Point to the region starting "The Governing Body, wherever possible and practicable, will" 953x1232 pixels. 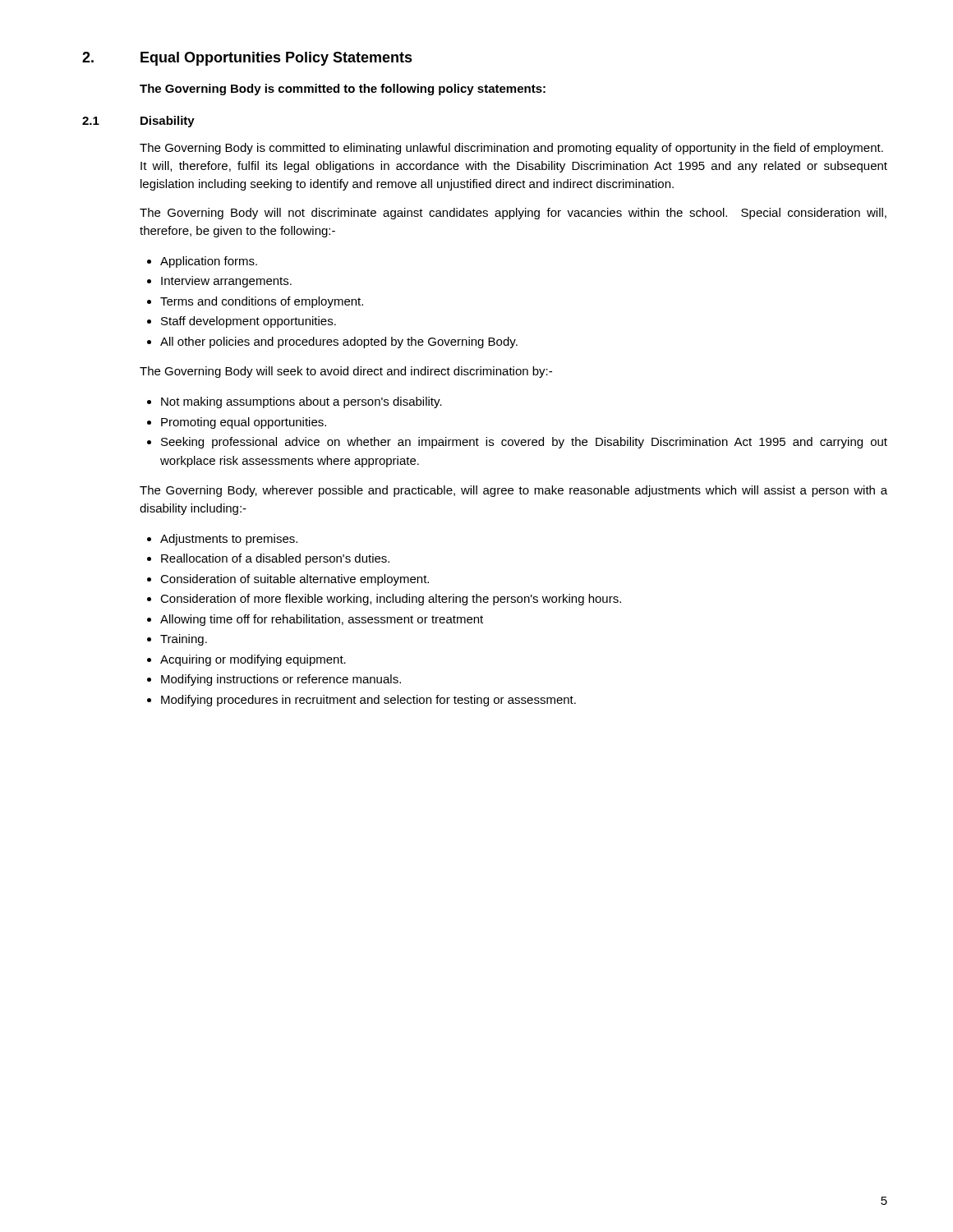tap(513, 499)
